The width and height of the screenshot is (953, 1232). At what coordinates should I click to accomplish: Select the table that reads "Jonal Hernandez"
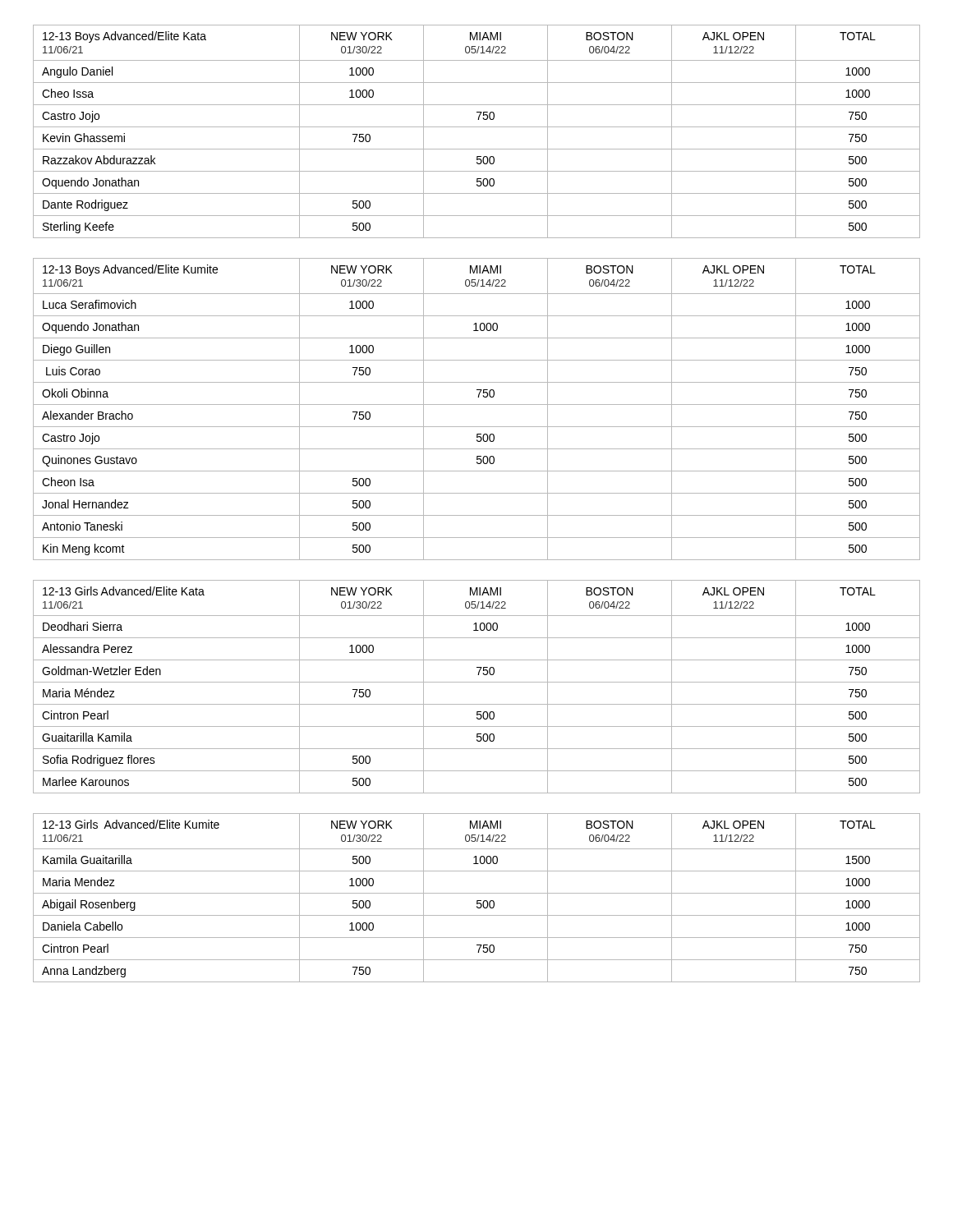[x=476, y=409]
